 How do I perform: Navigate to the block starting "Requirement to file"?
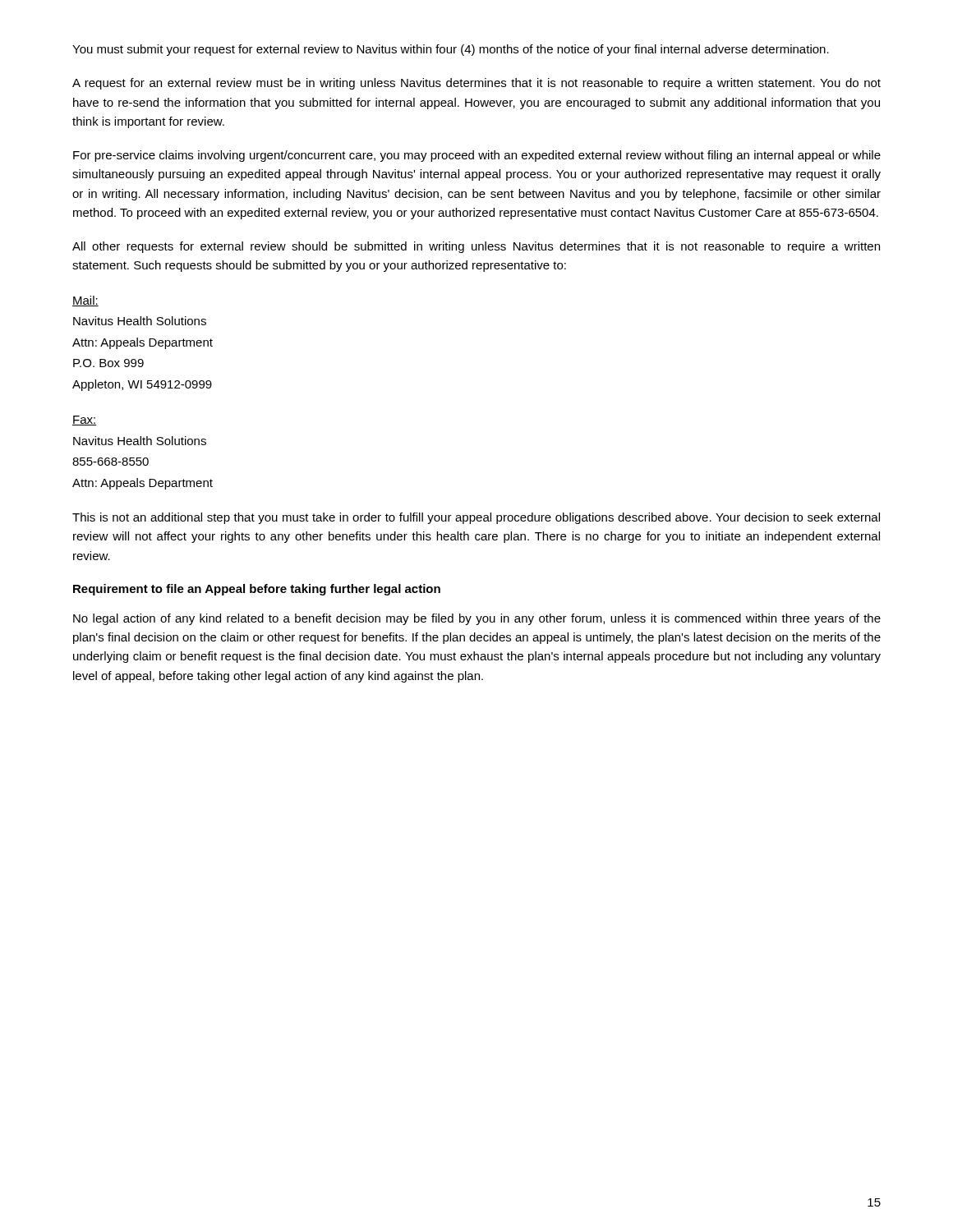click(x=257, y=588)
